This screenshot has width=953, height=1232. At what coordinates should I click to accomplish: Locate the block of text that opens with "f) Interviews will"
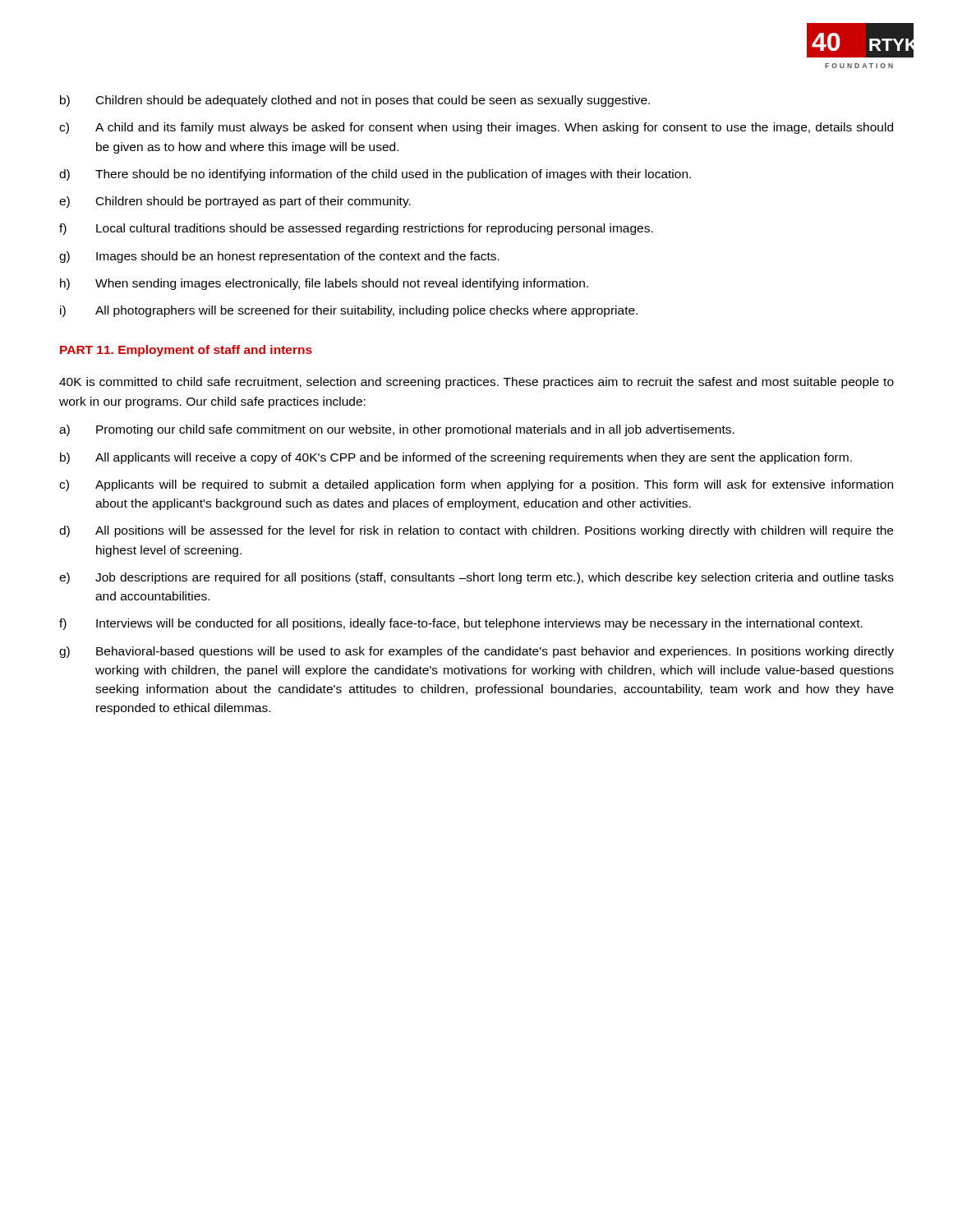(476, 623)
